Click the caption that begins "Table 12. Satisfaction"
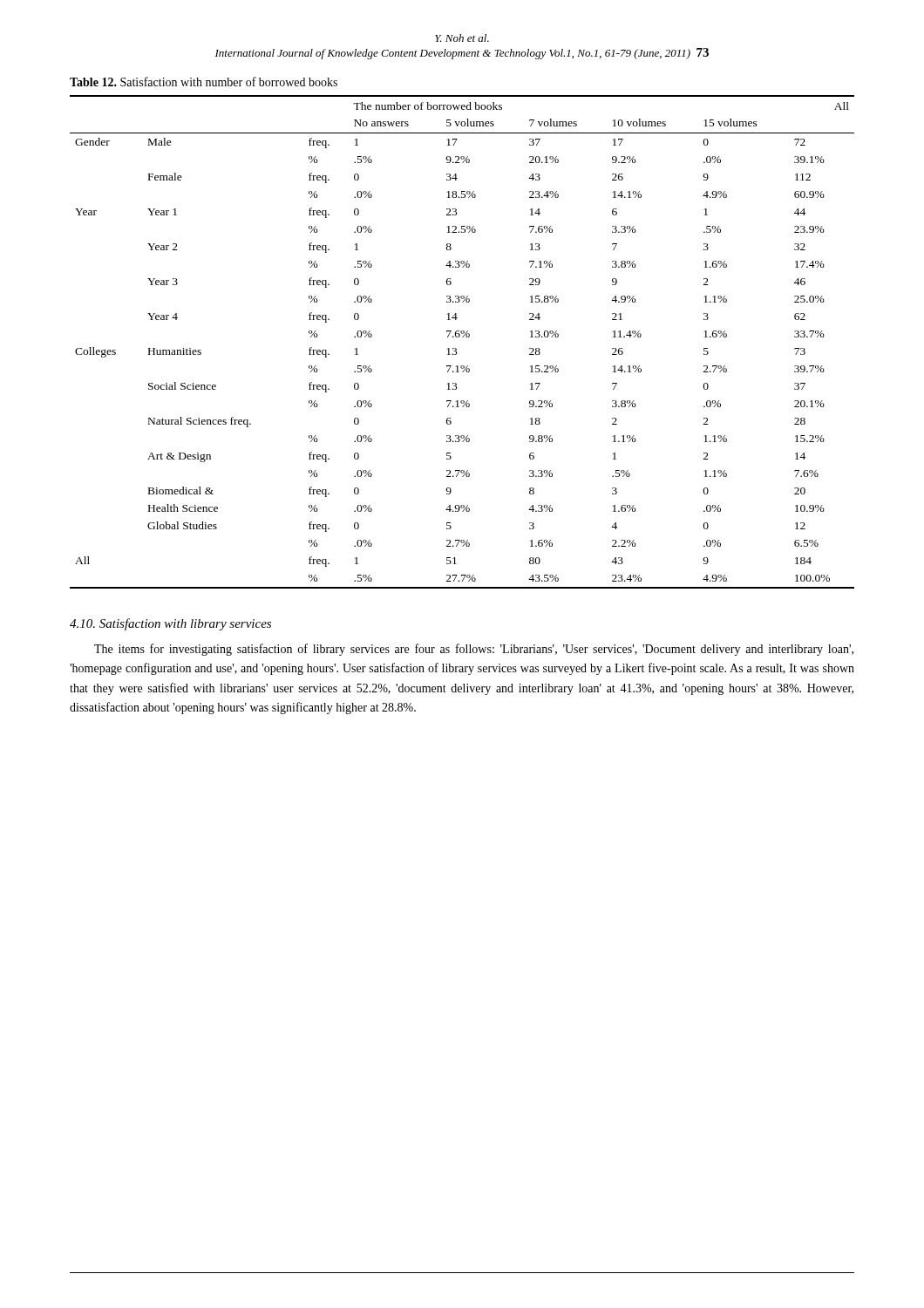The width and height of the screenshot is (924, 1308). click(x=204, y=82)
